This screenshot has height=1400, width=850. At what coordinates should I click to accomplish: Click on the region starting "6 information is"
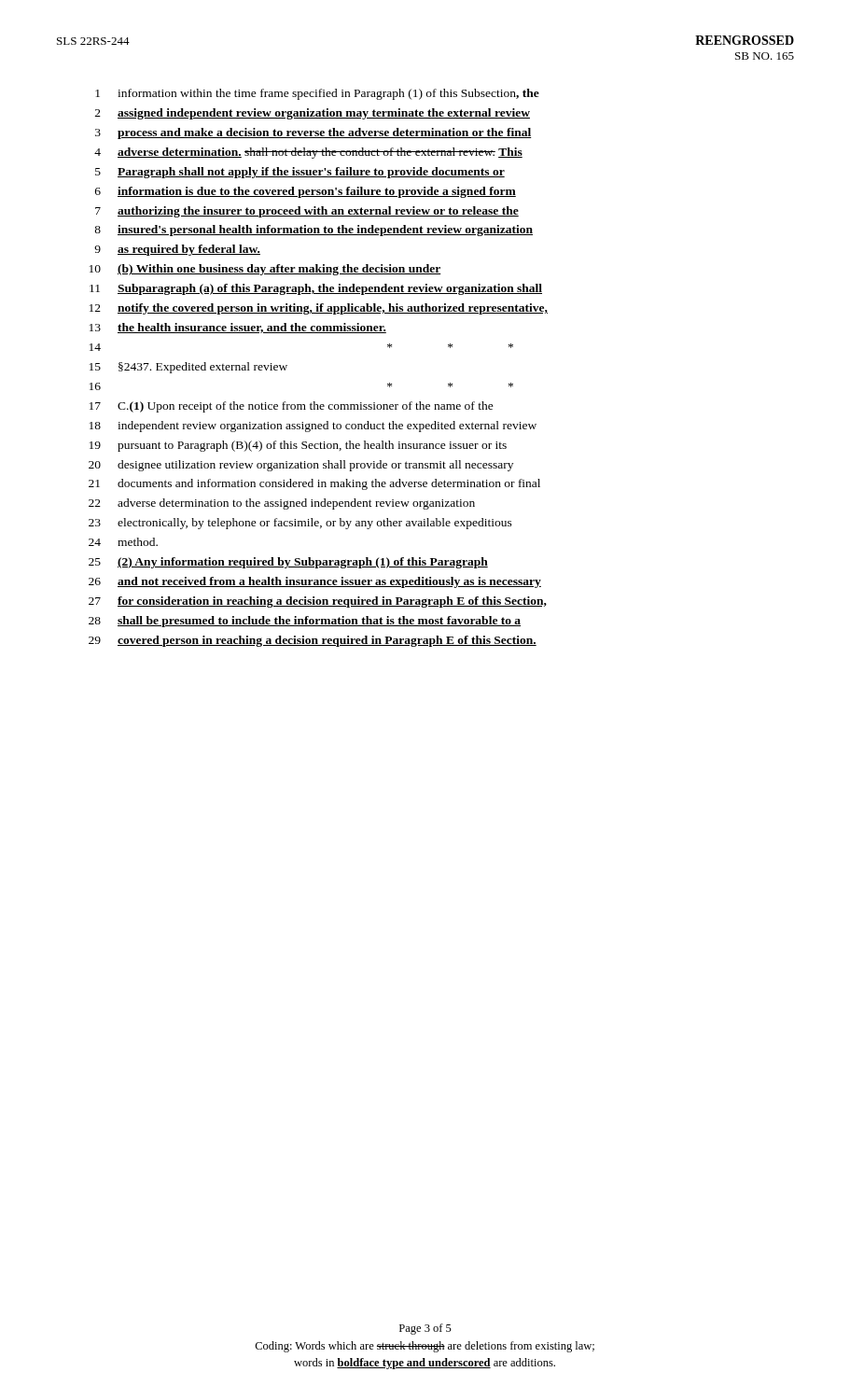pyautogui.click(x=425, y=191)
